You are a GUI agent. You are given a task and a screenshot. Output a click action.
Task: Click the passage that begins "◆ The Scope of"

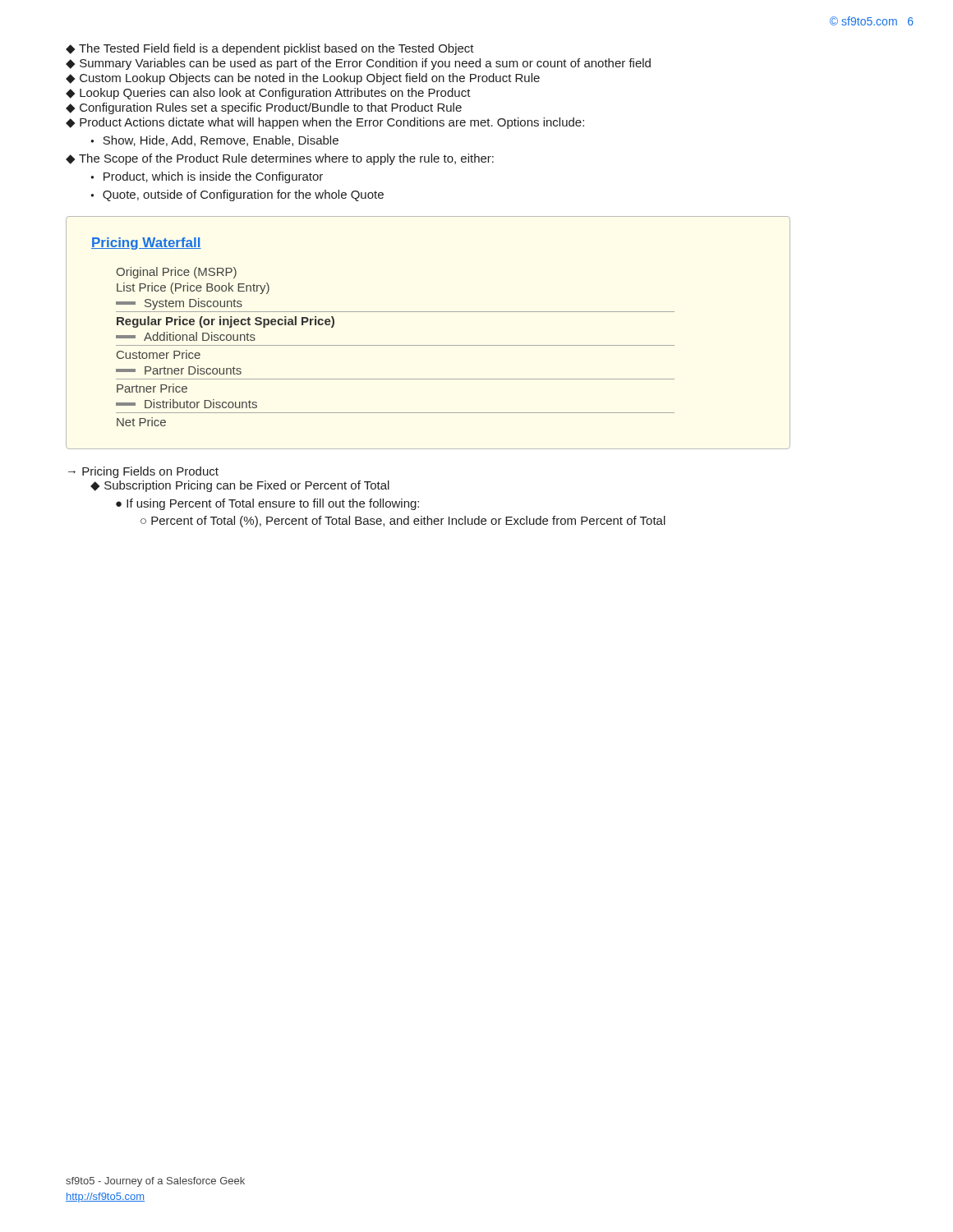280,159
